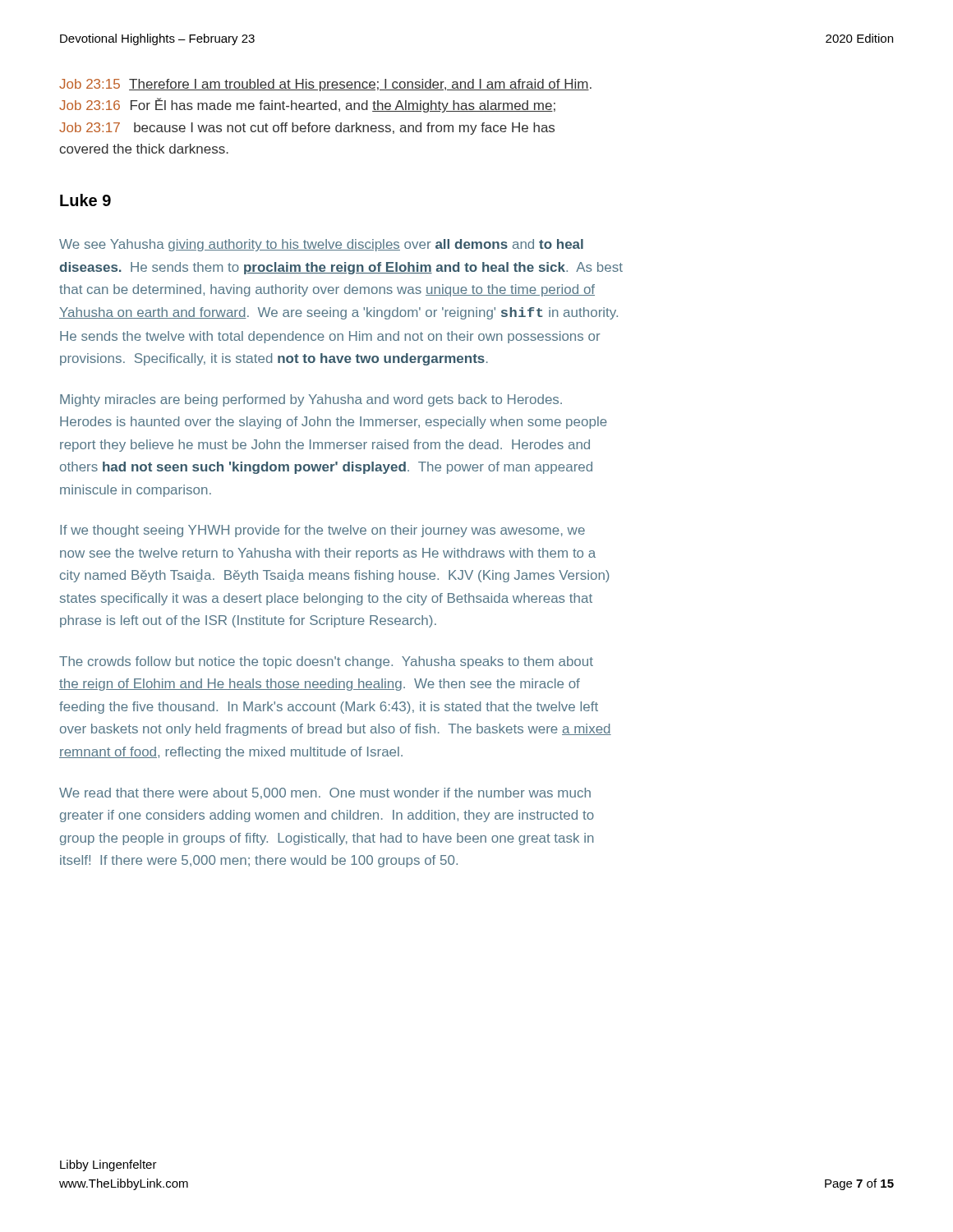Navigate to the region starting "Mighty miracles are being"
Viewport: 953px width, 1232px height.
click(x=333, y=444)
